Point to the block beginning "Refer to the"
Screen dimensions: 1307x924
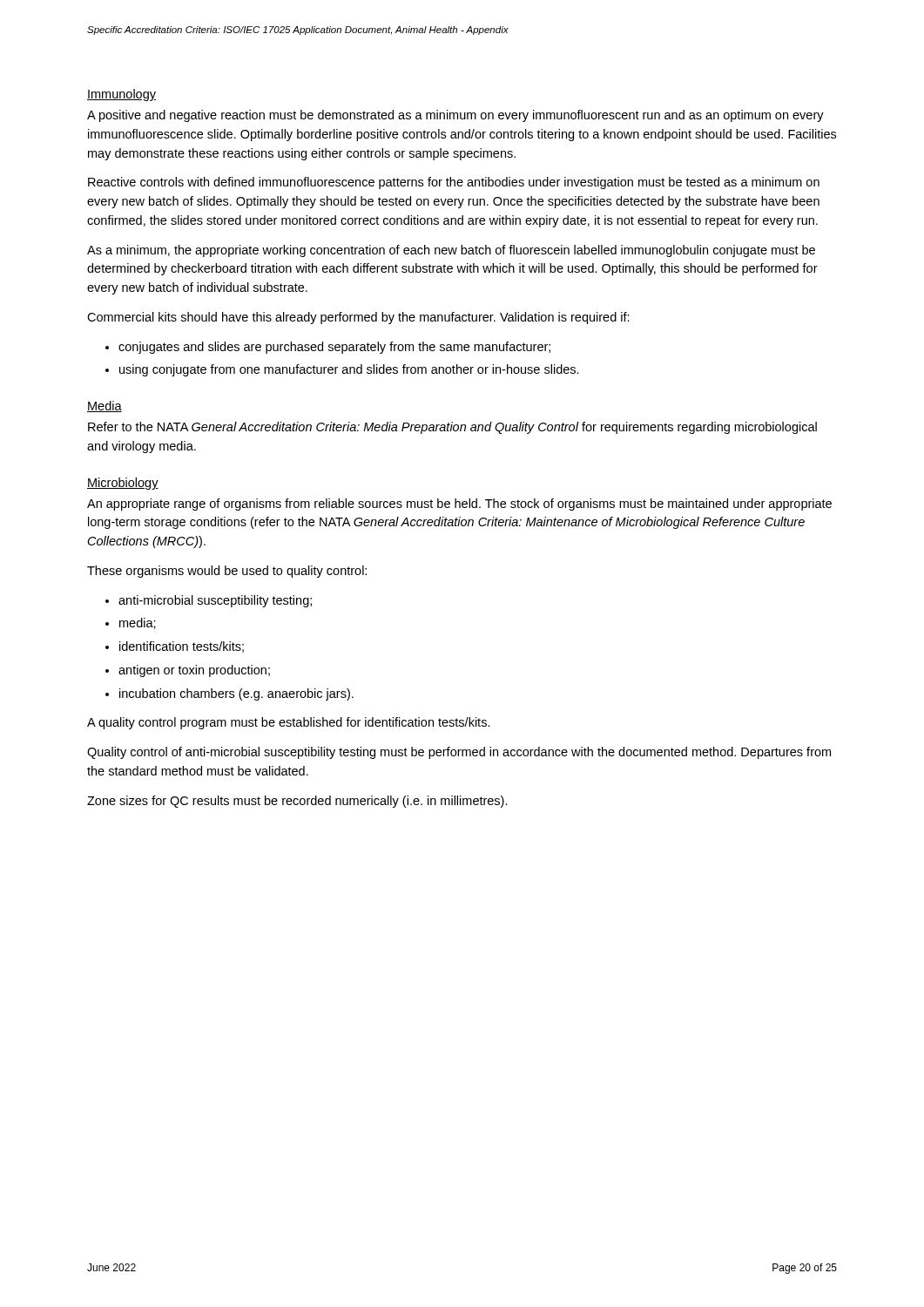point(452,436)
